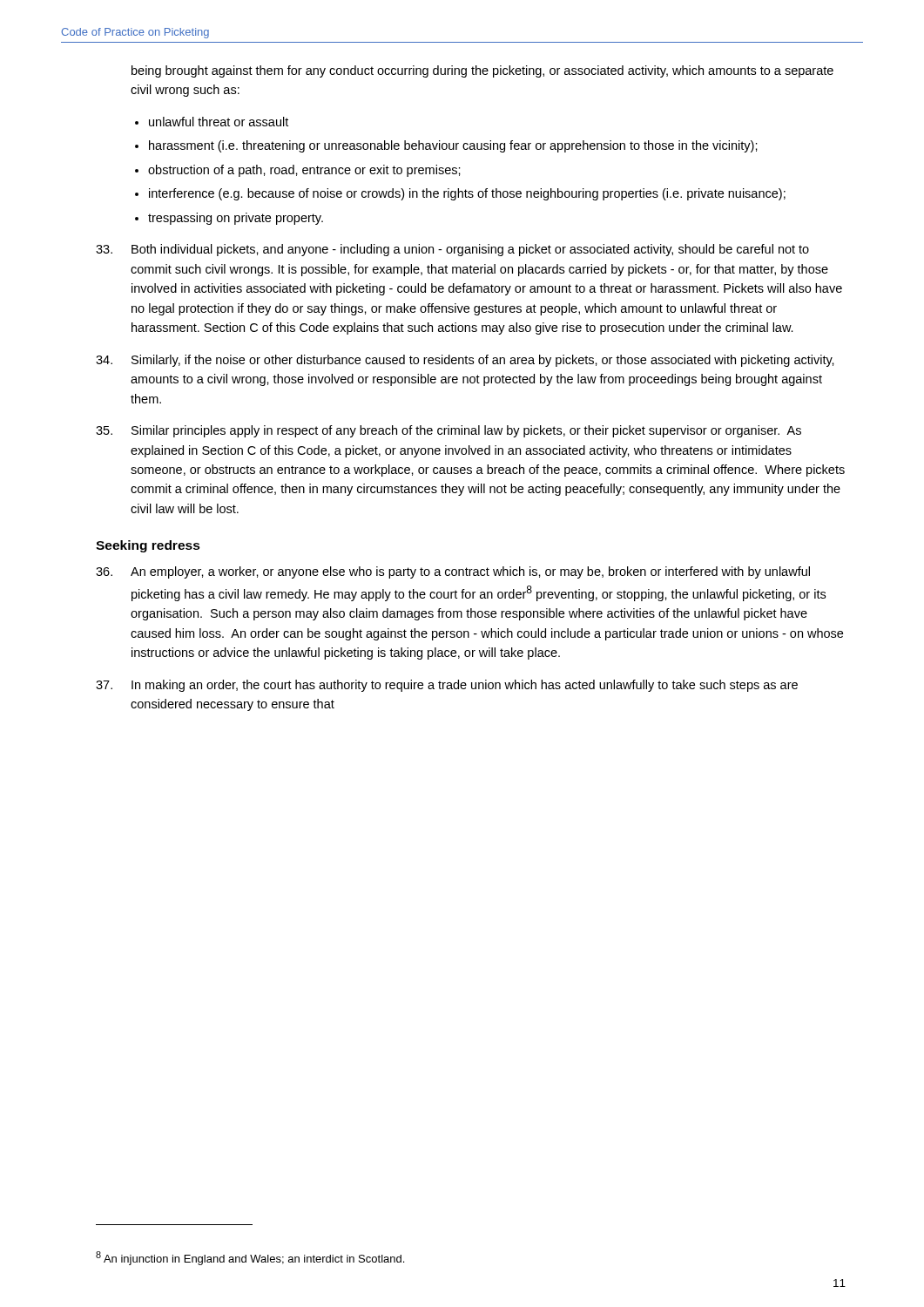Find the text block starting "trespassing on private property."
This screenshot has width=924, height=1307.
[236, 218]
